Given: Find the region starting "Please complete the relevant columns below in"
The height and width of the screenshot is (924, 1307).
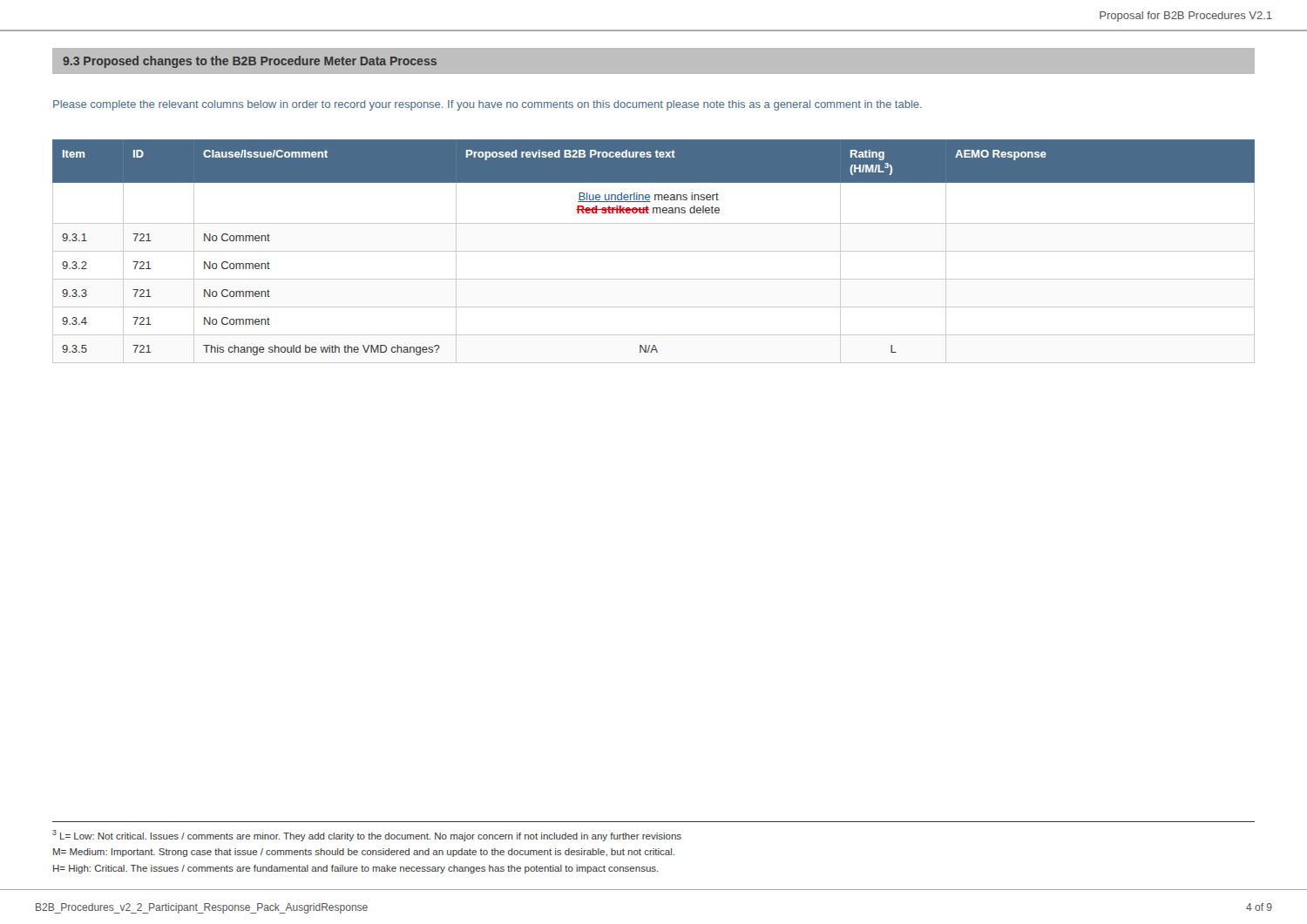Looking at the screenshot, I should click(x=487, y=104).
